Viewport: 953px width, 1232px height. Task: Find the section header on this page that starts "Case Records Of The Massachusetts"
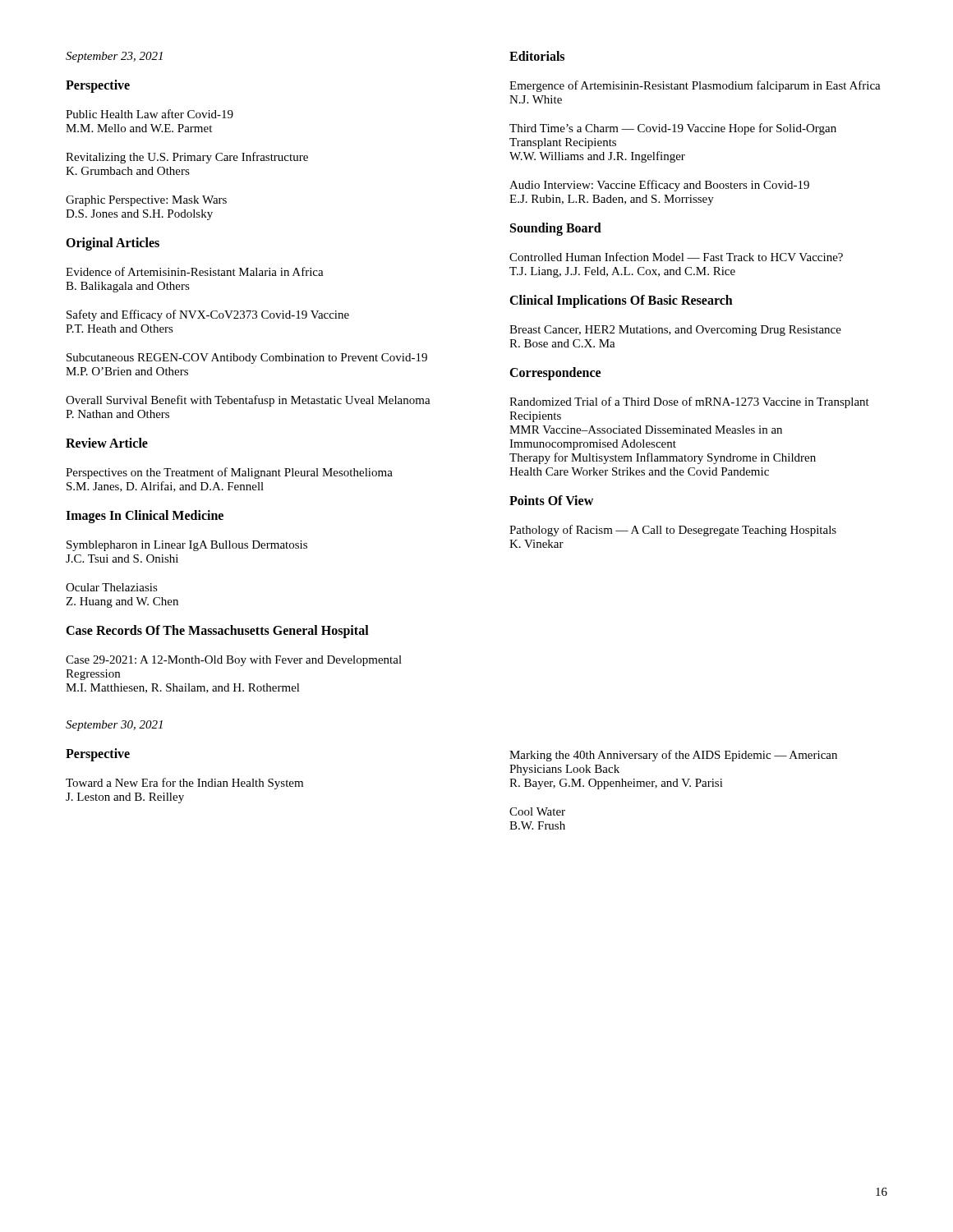tap(255, 631)
